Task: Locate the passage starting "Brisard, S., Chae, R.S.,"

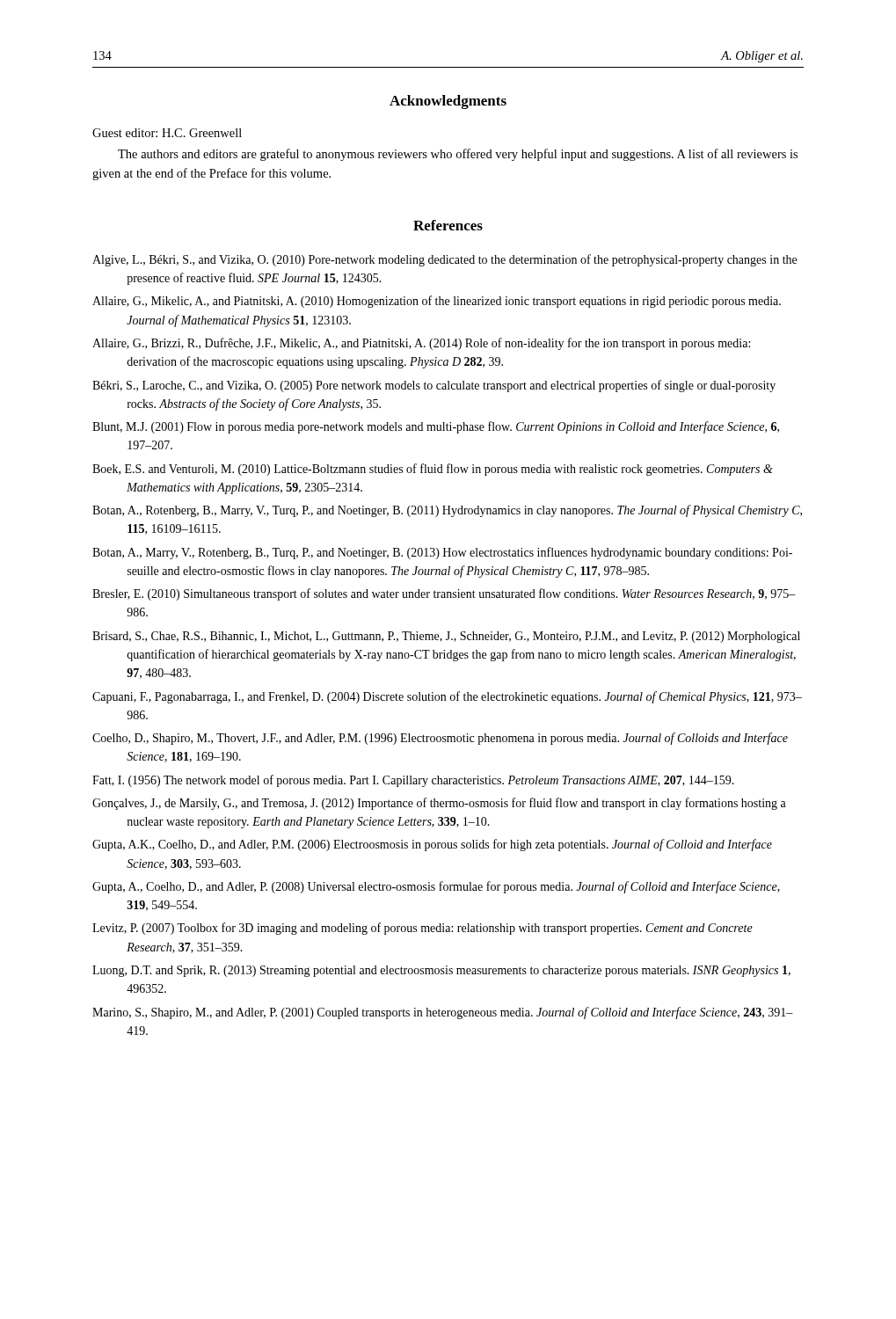Action: point(446,655)
